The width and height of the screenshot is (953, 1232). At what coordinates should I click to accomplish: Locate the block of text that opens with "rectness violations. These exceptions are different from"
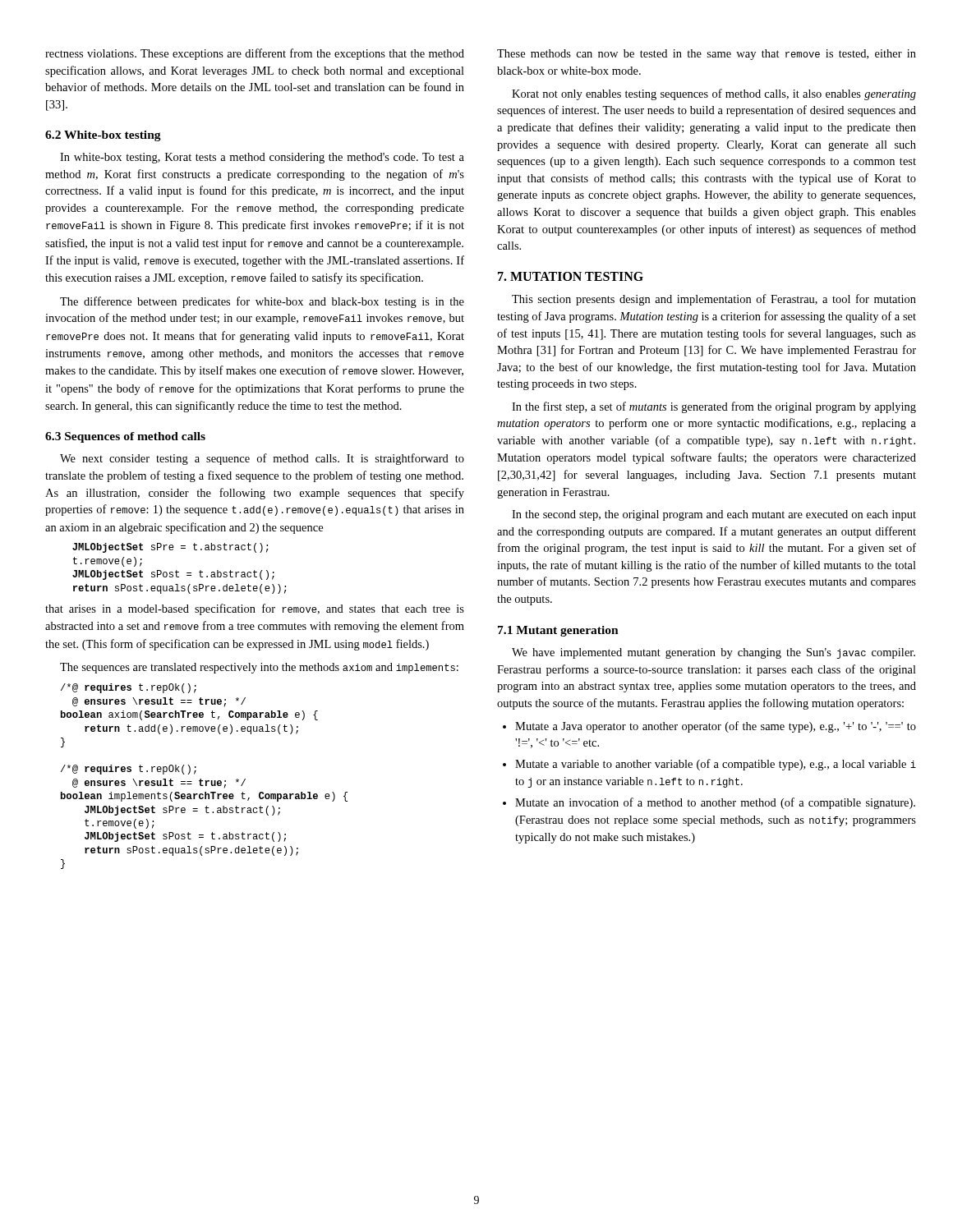[x=255, y=79]
